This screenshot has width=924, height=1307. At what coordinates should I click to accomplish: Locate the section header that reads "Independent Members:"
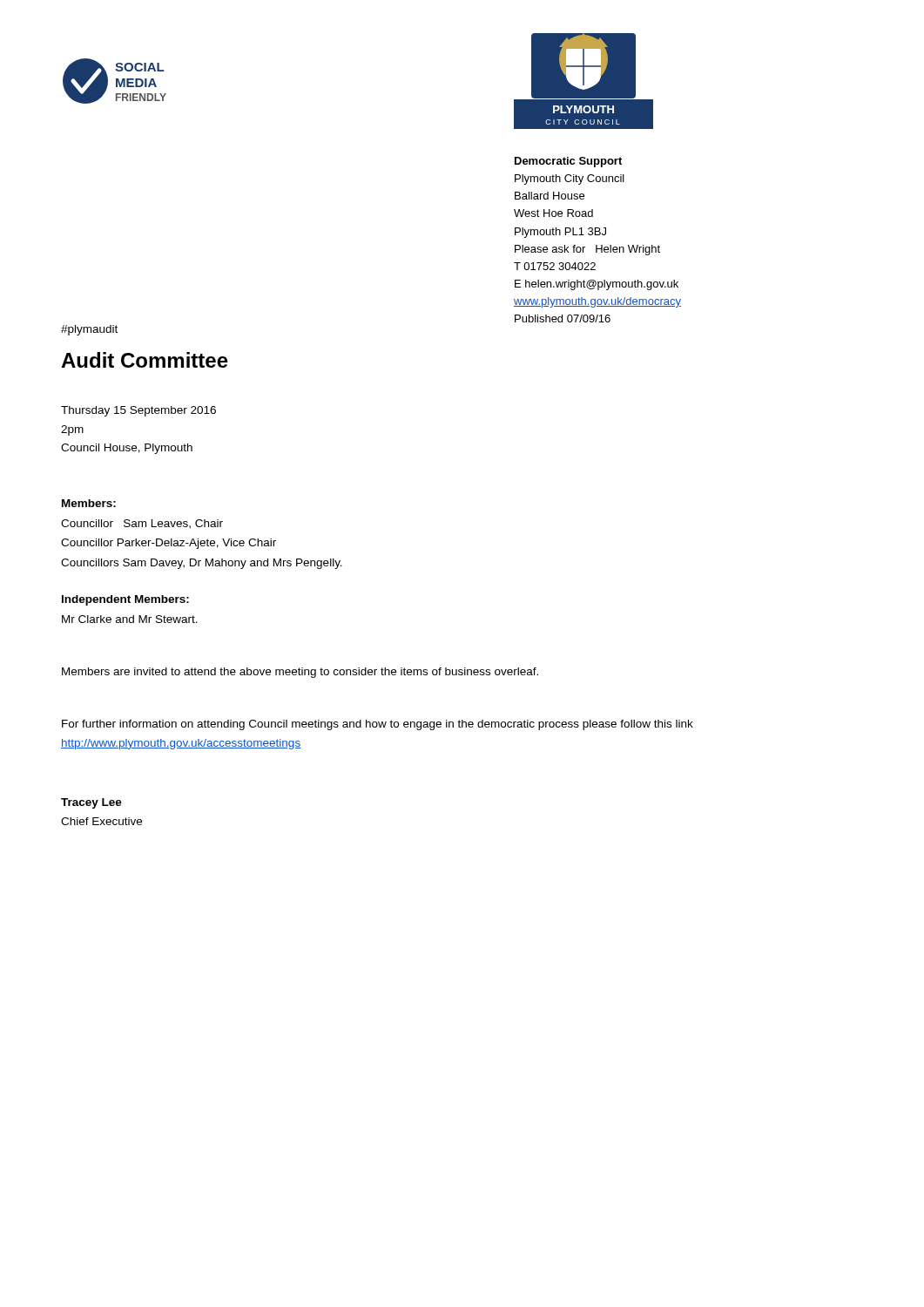125,599
